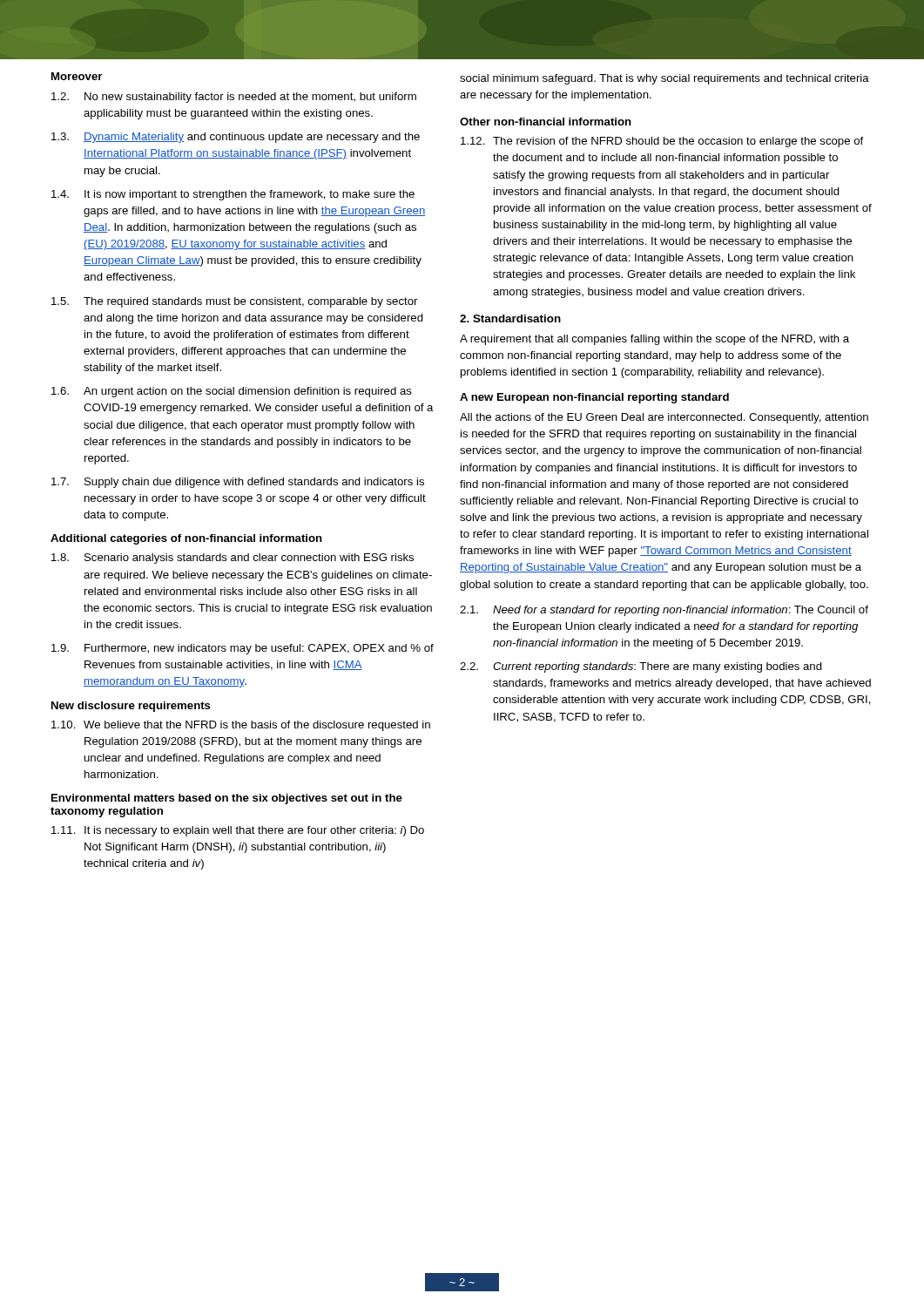924x1307 pixels.
Task: Navigate to the passage starting "2.1. Need for"
Action: coord(667,626)
